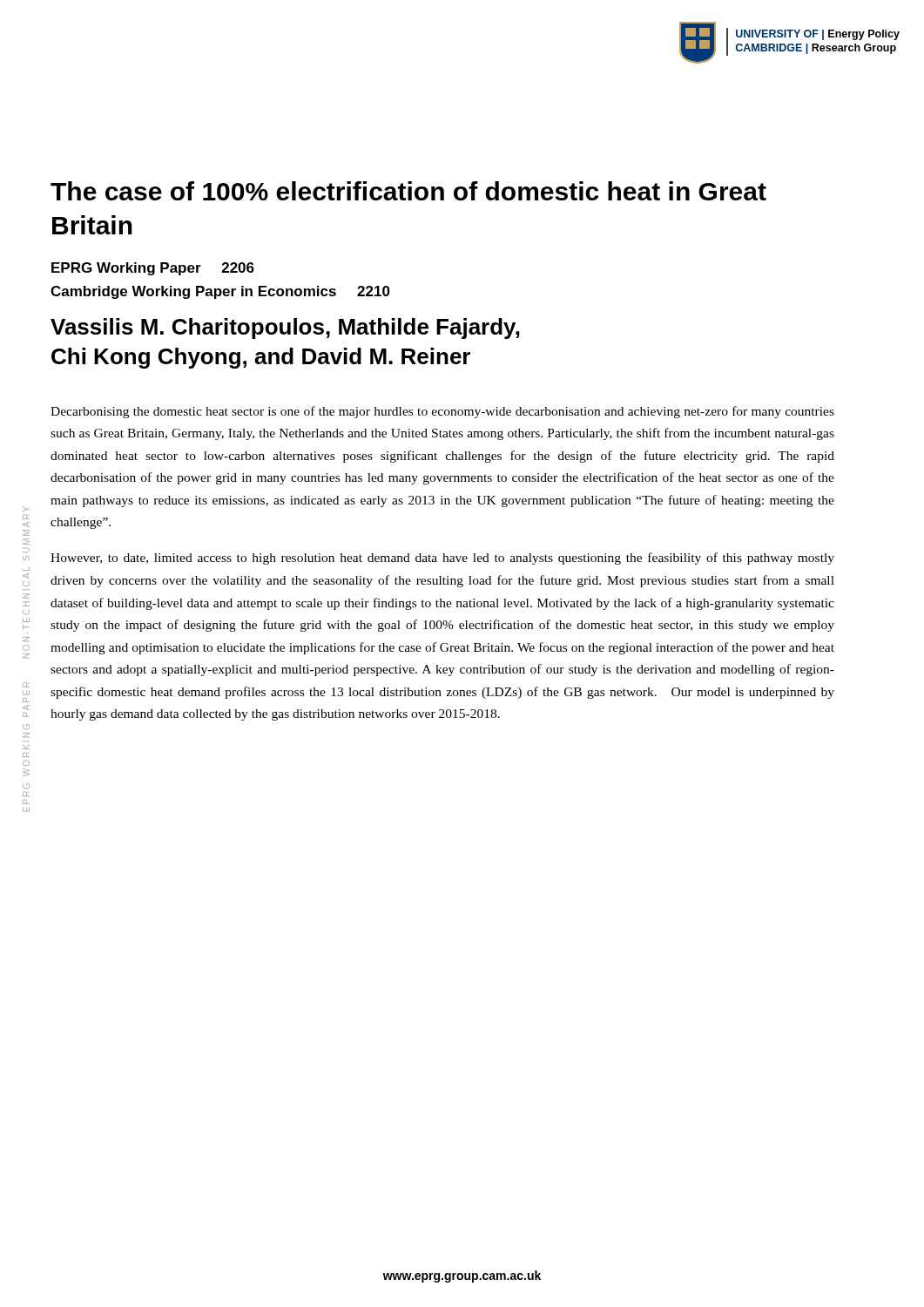Select the text with the text "EPRG Working Paper 2206"
924x1307 pixels.
tap(152, 268)
